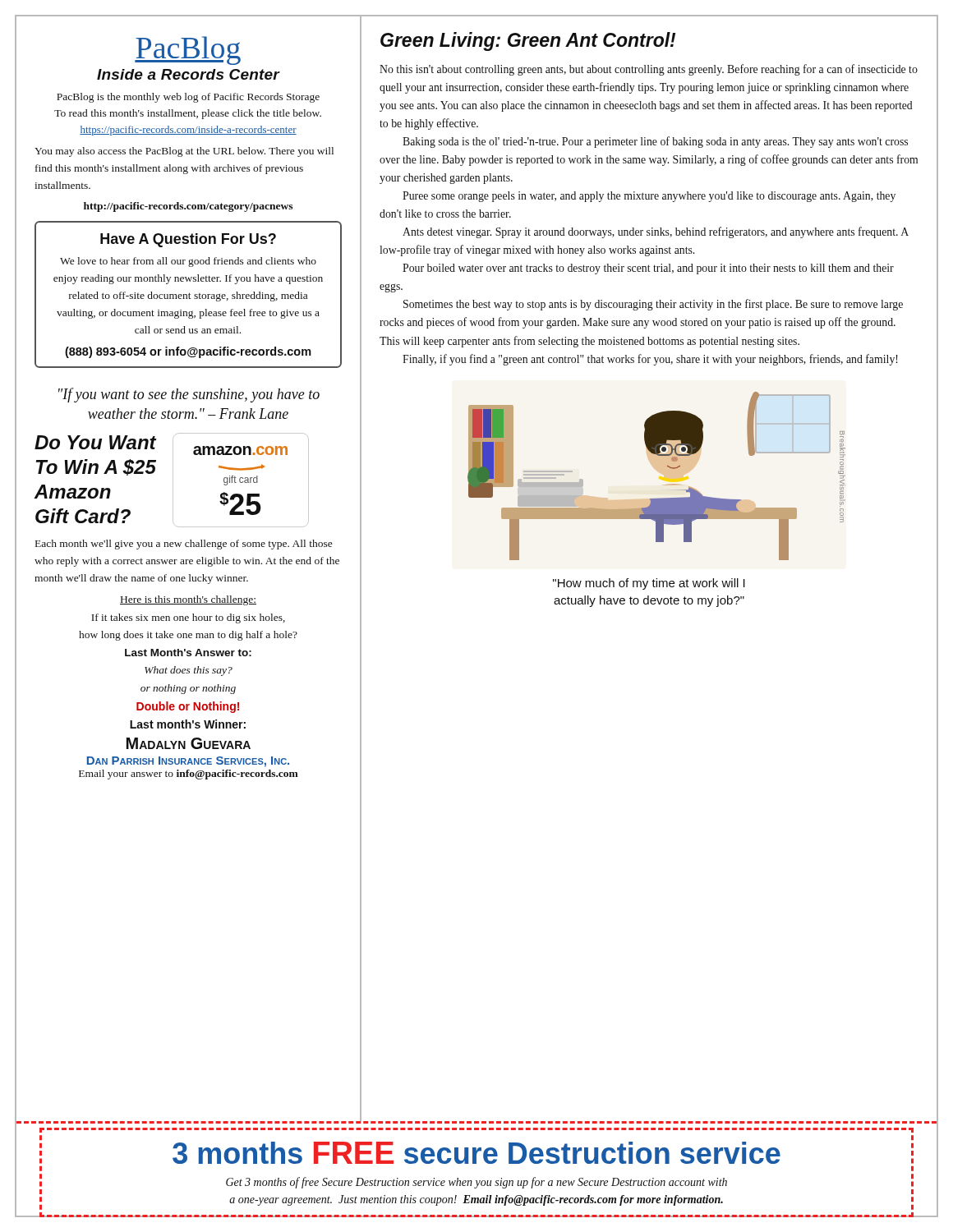Where is the passage that starts "Baking soda is"?
The width and height of the screenshot is (953, 1232).
coord(649,160)
